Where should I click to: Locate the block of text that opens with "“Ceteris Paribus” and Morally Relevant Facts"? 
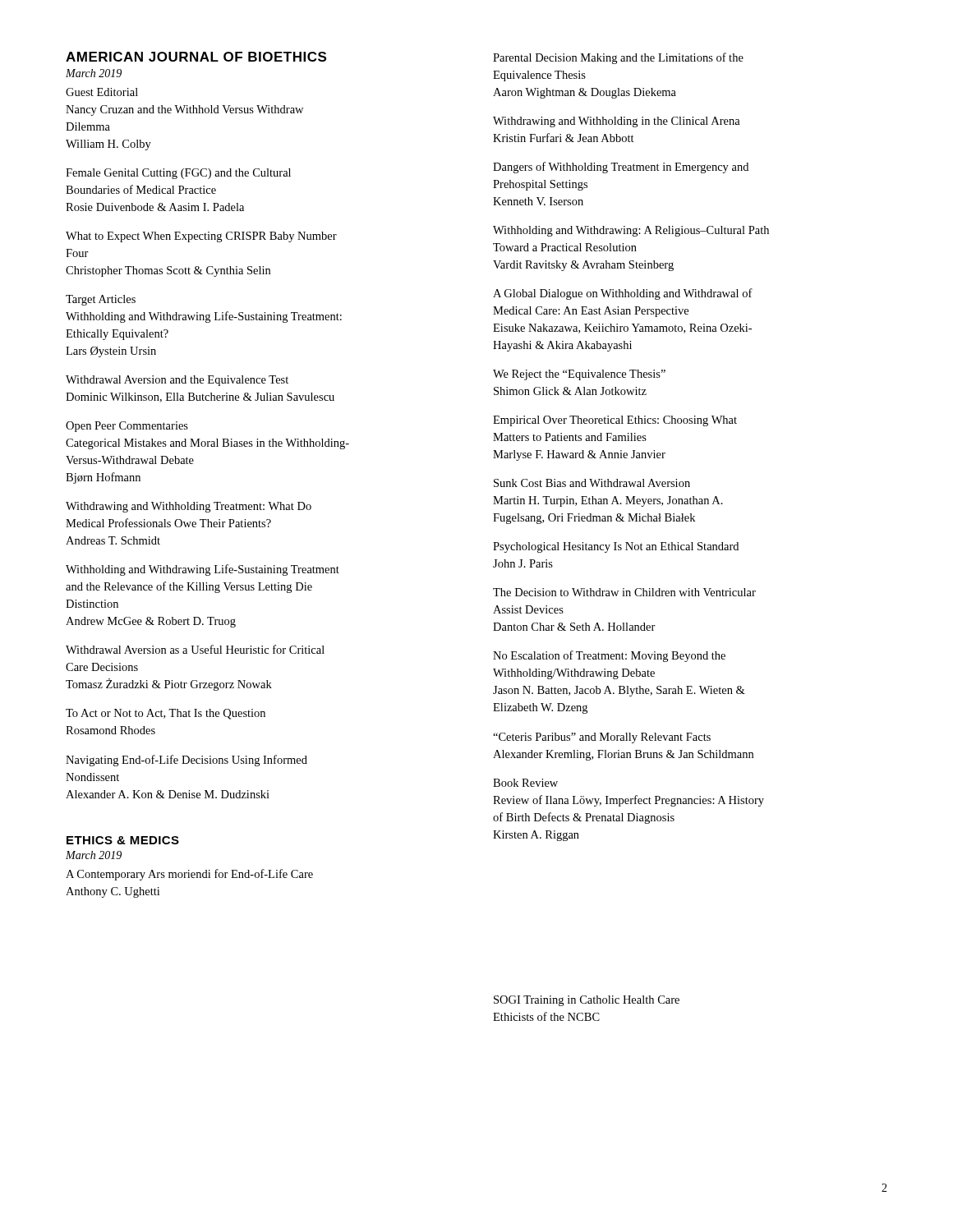tap(623, 745)
